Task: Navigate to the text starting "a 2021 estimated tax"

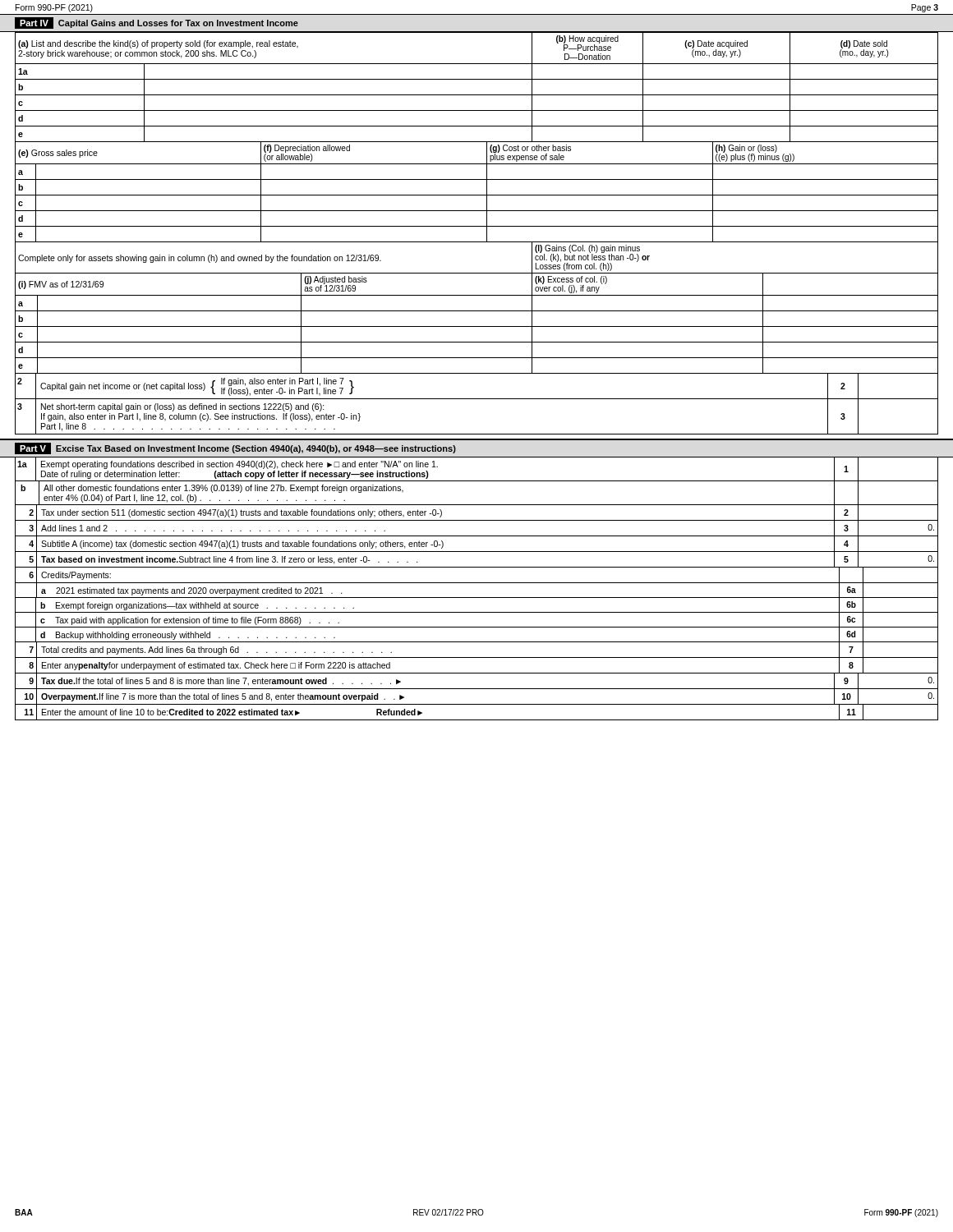Action: [x=476, y=590]
